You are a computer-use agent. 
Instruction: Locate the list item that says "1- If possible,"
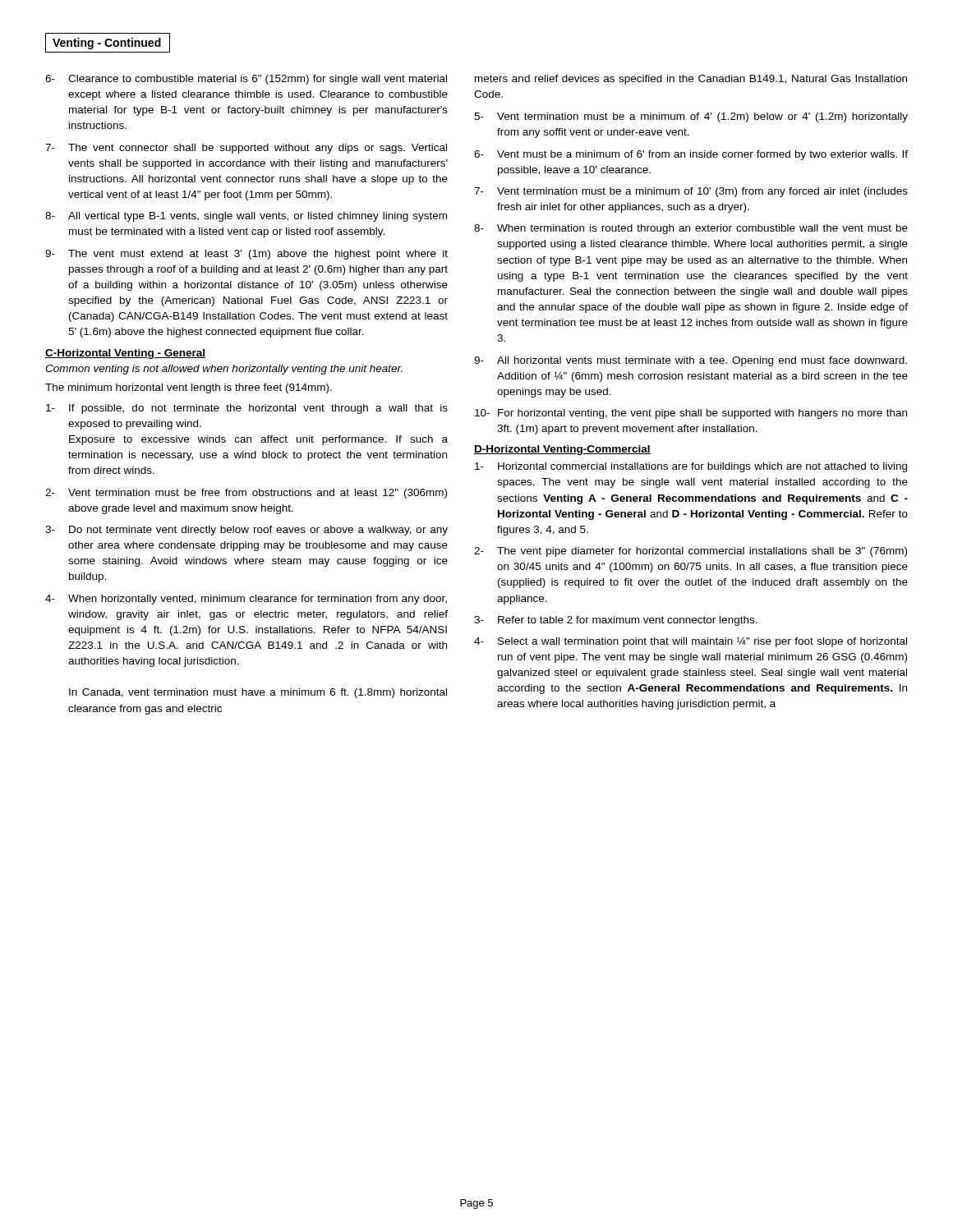pyautogui.click(x=246, y=439)
